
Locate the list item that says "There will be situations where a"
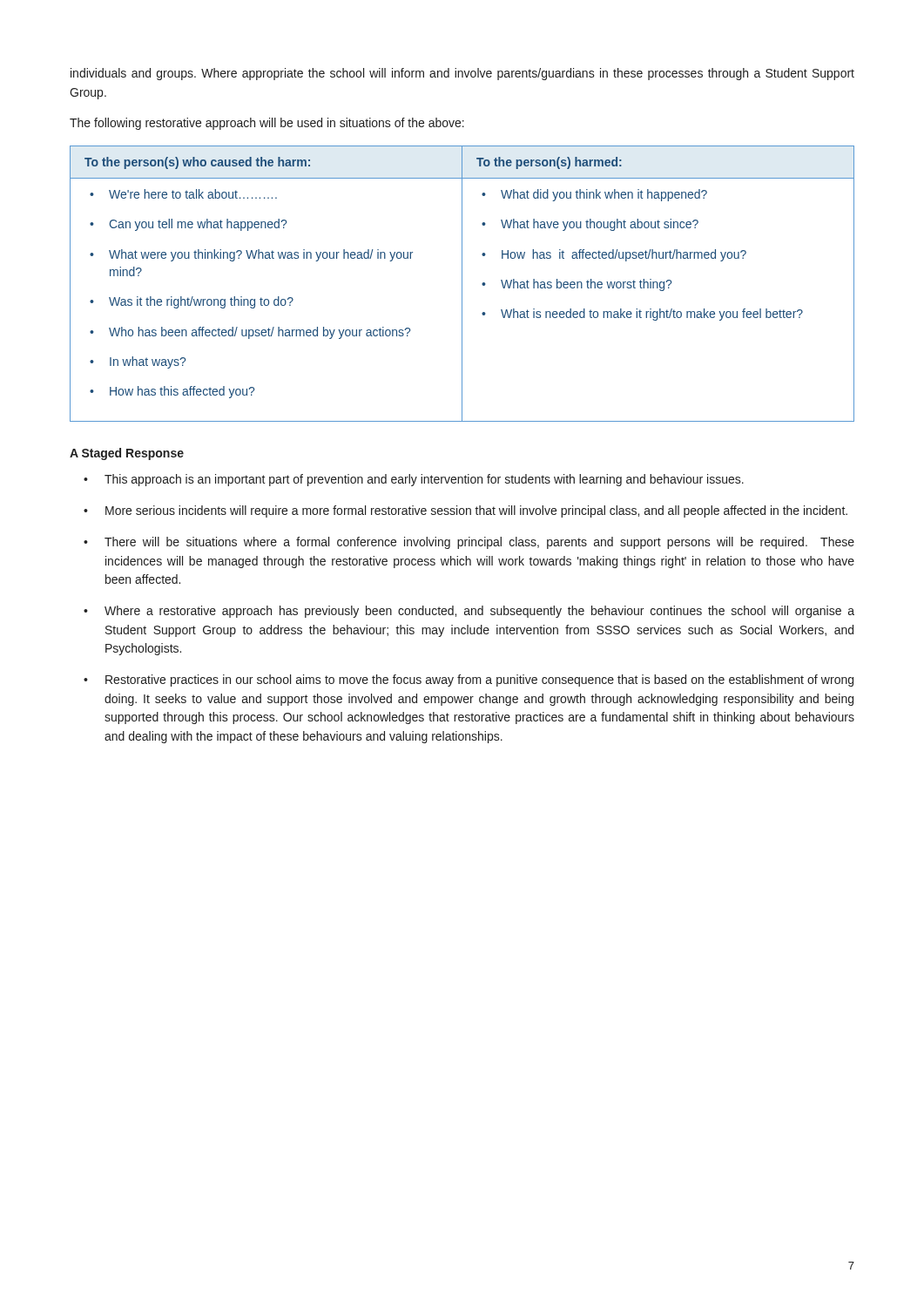(475, 561)
